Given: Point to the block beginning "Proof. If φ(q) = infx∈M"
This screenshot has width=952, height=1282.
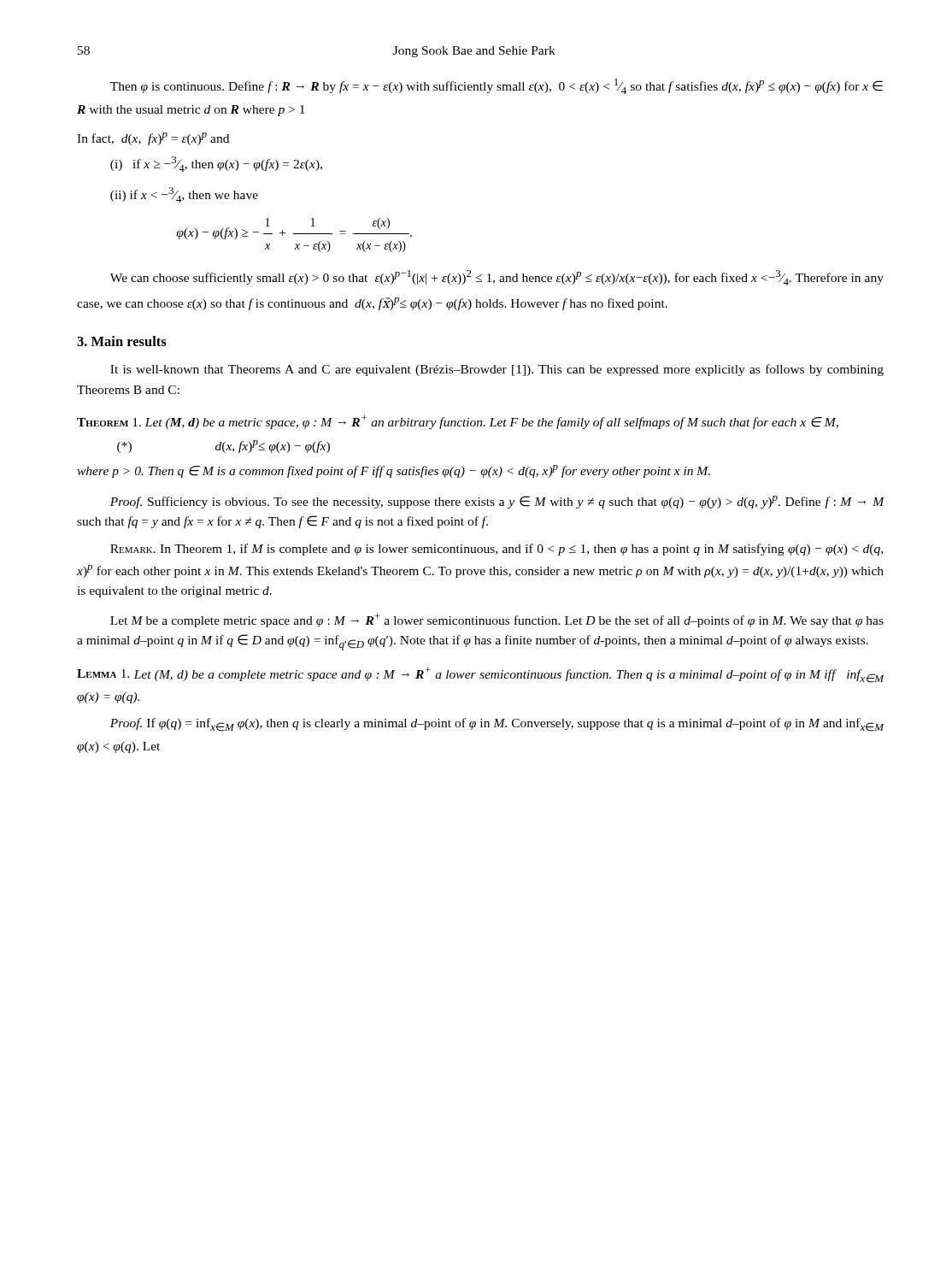Looking at the screenshot, I should coord(480,734).
